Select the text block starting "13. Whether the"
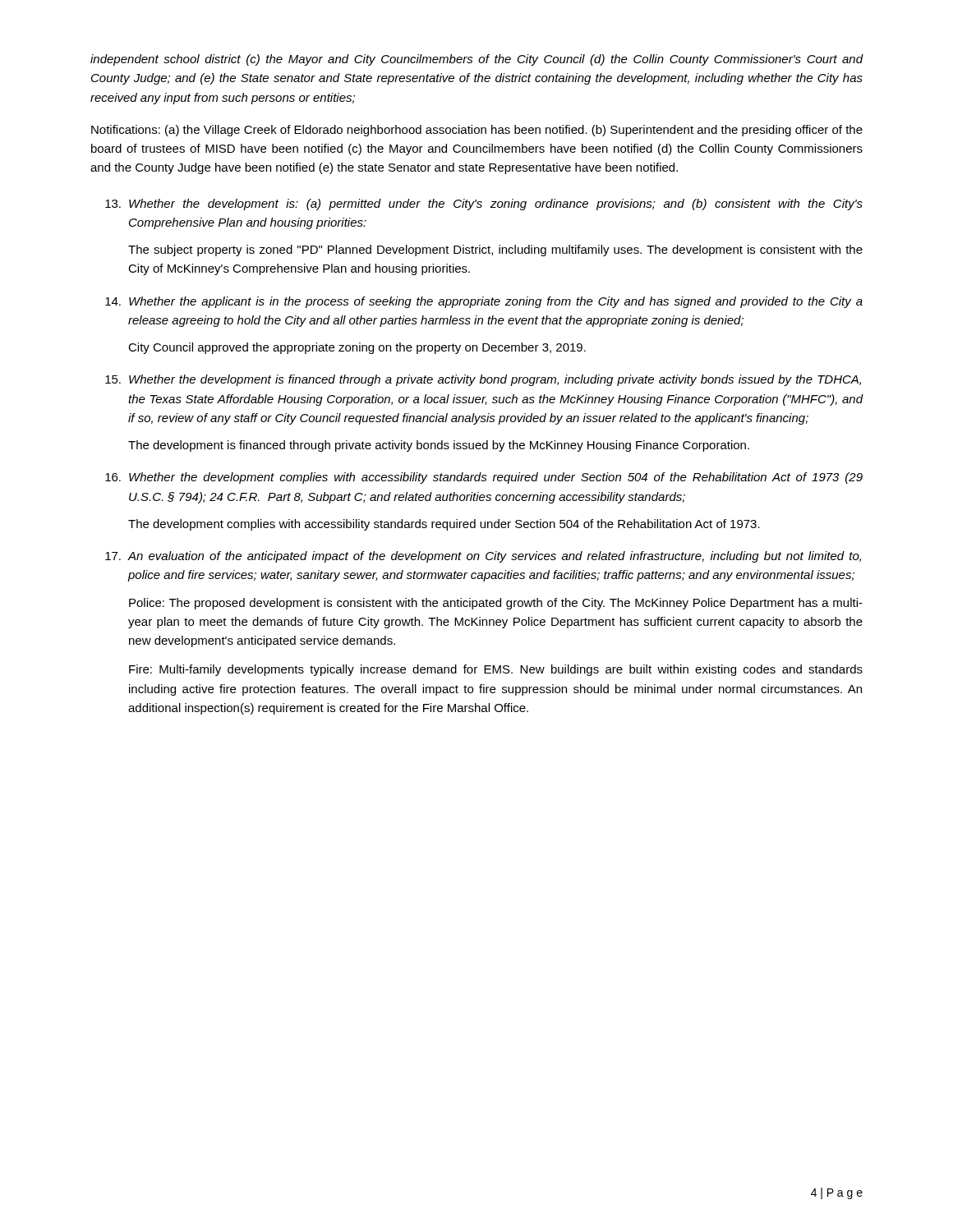 476,236
